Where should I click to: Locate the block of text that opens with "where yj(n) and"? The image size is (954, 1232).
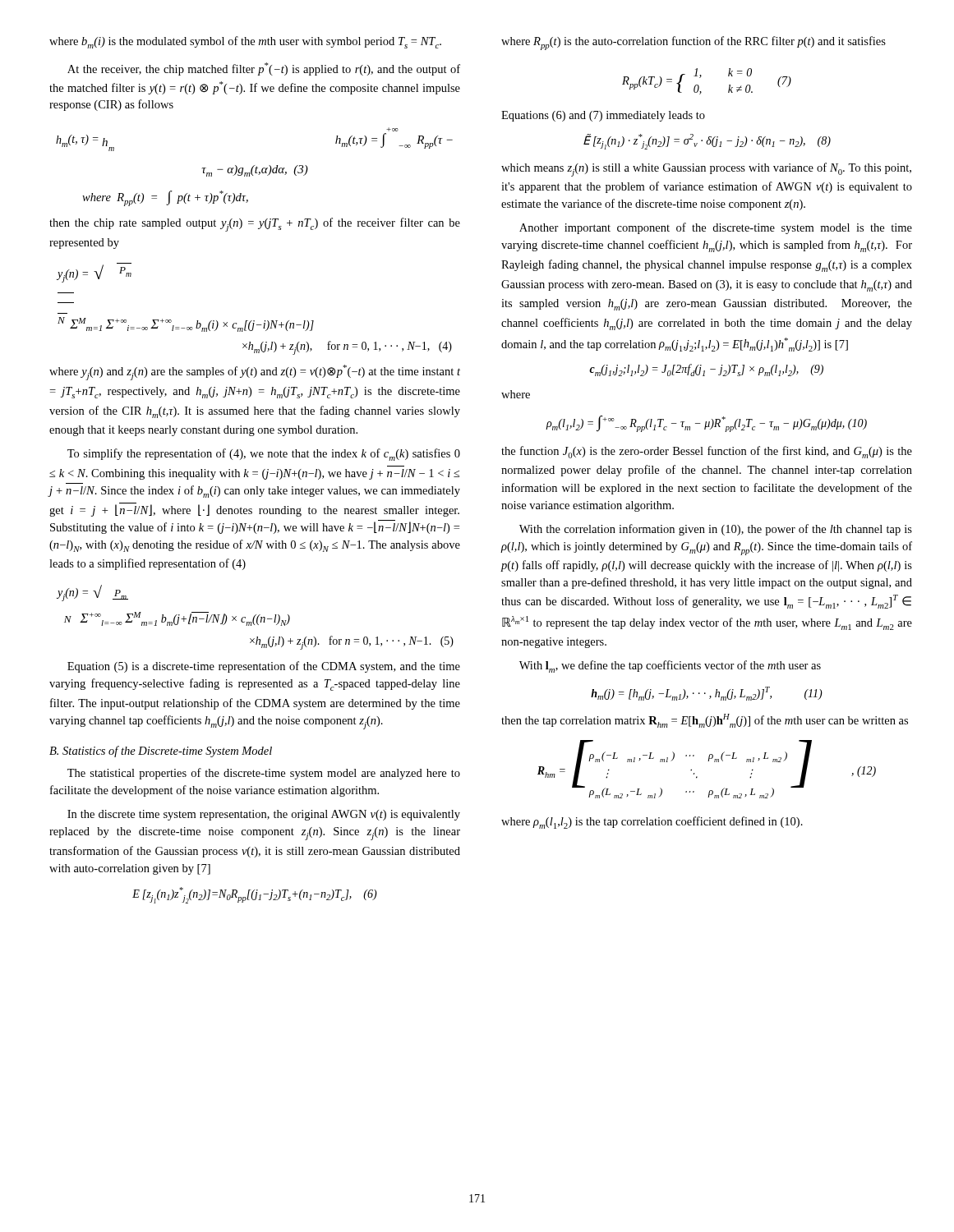(255, 399)
